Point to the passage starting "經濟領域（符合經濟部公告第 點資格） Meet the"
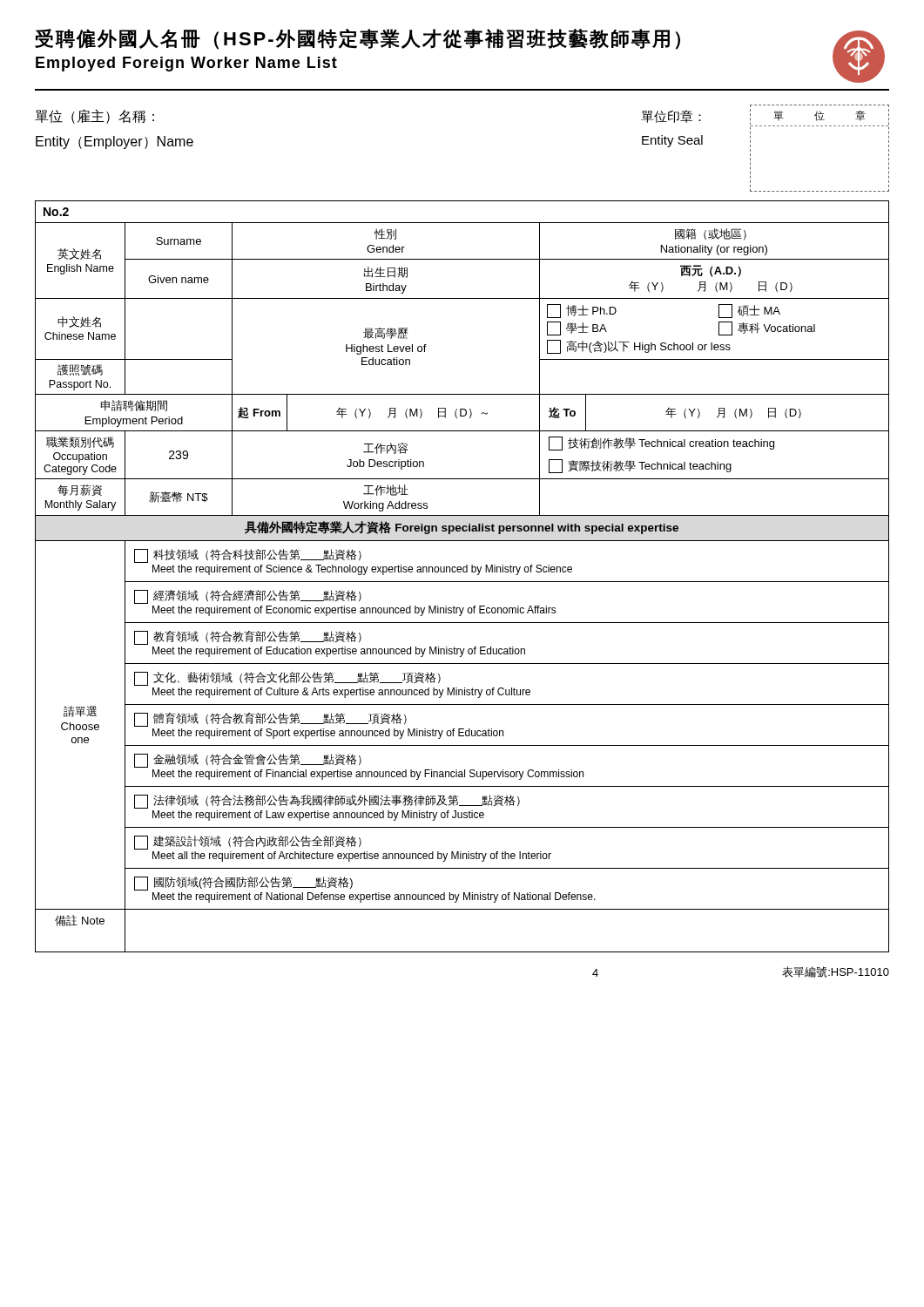924x1307 pixels. [x=507, y=602]
